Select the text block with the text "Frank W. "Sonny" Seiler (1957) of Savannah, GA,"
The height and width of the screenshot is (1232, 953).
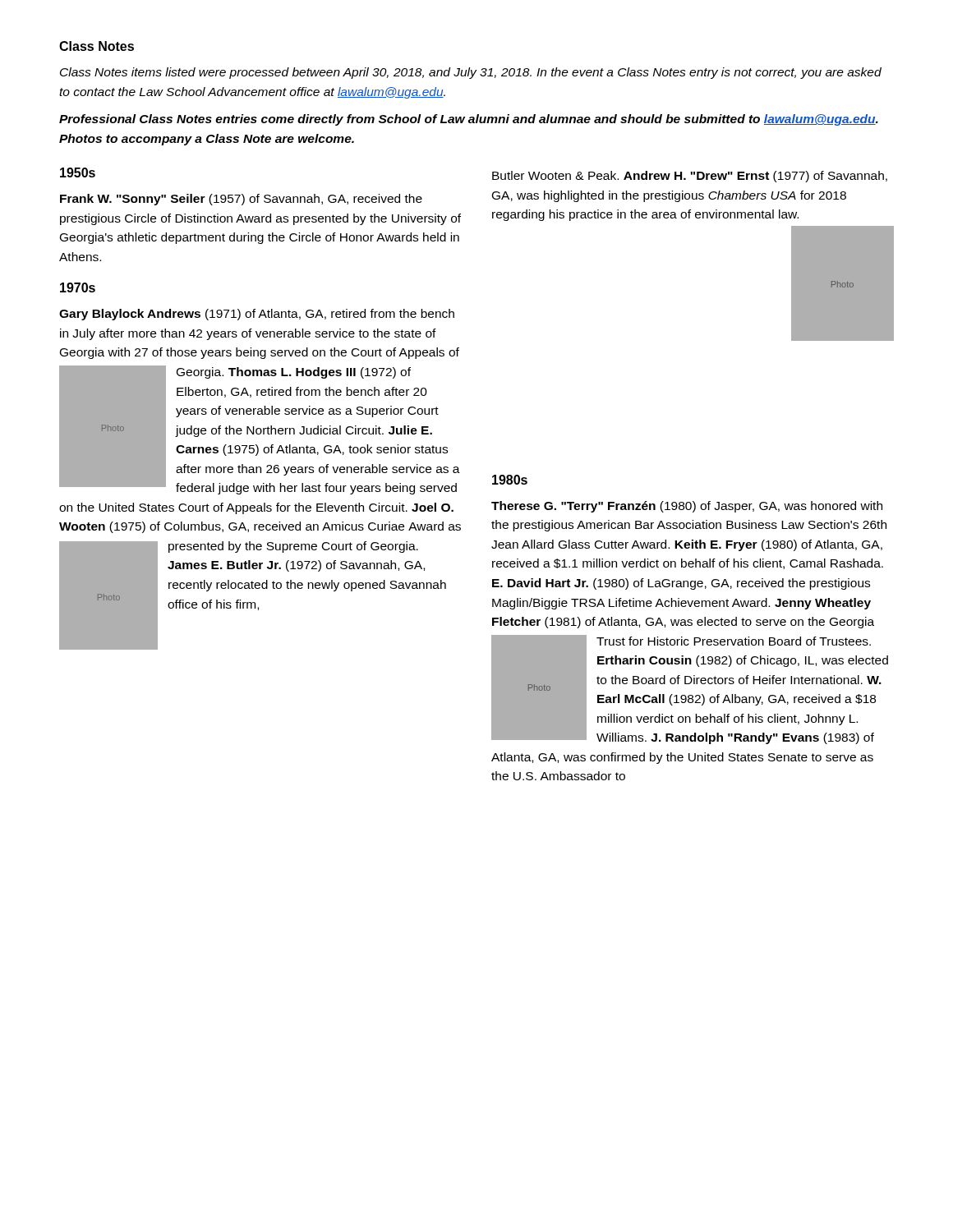260,228
